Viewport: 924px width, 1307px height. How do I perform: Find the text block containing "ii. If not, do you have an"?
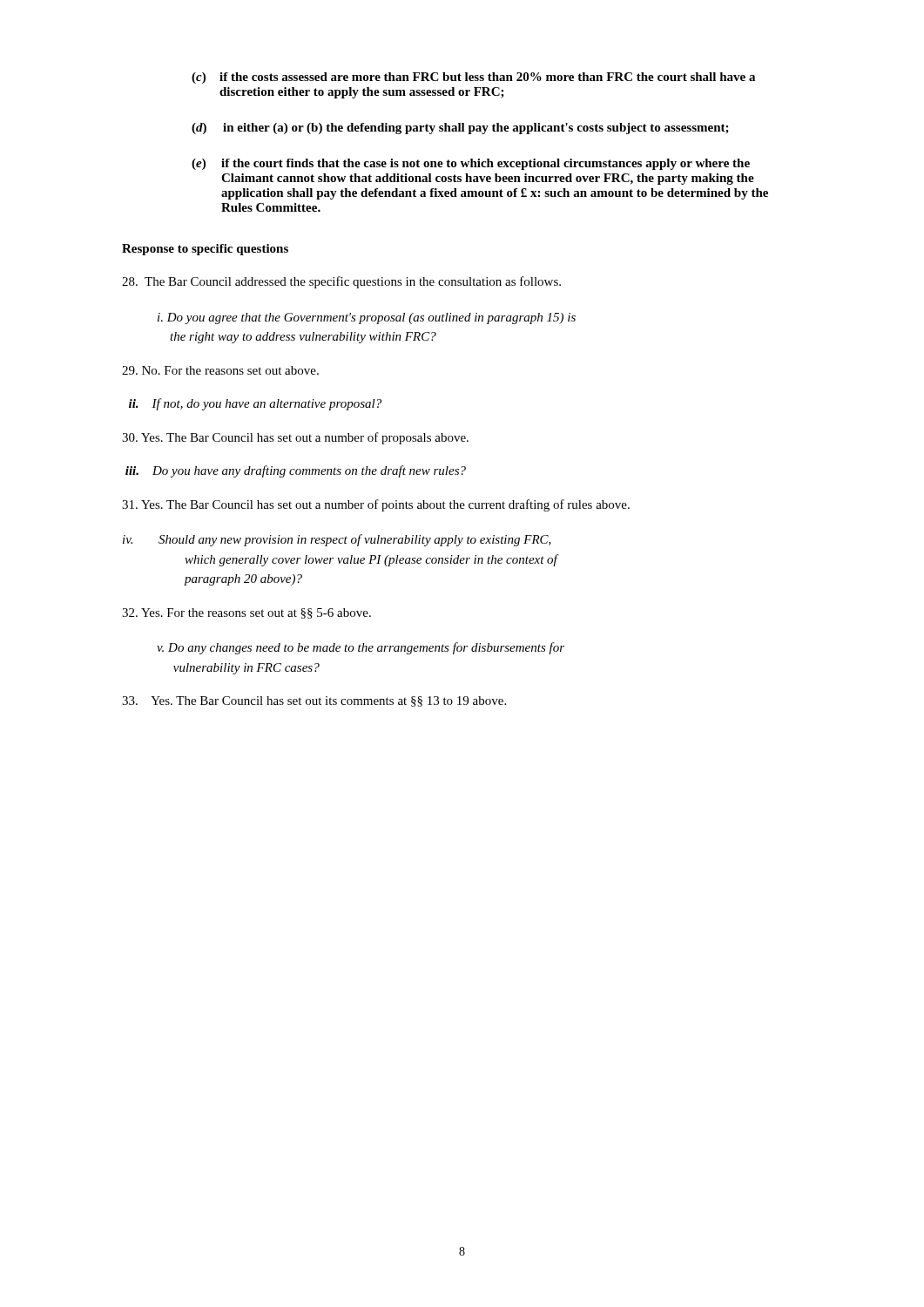pos(252,403)
